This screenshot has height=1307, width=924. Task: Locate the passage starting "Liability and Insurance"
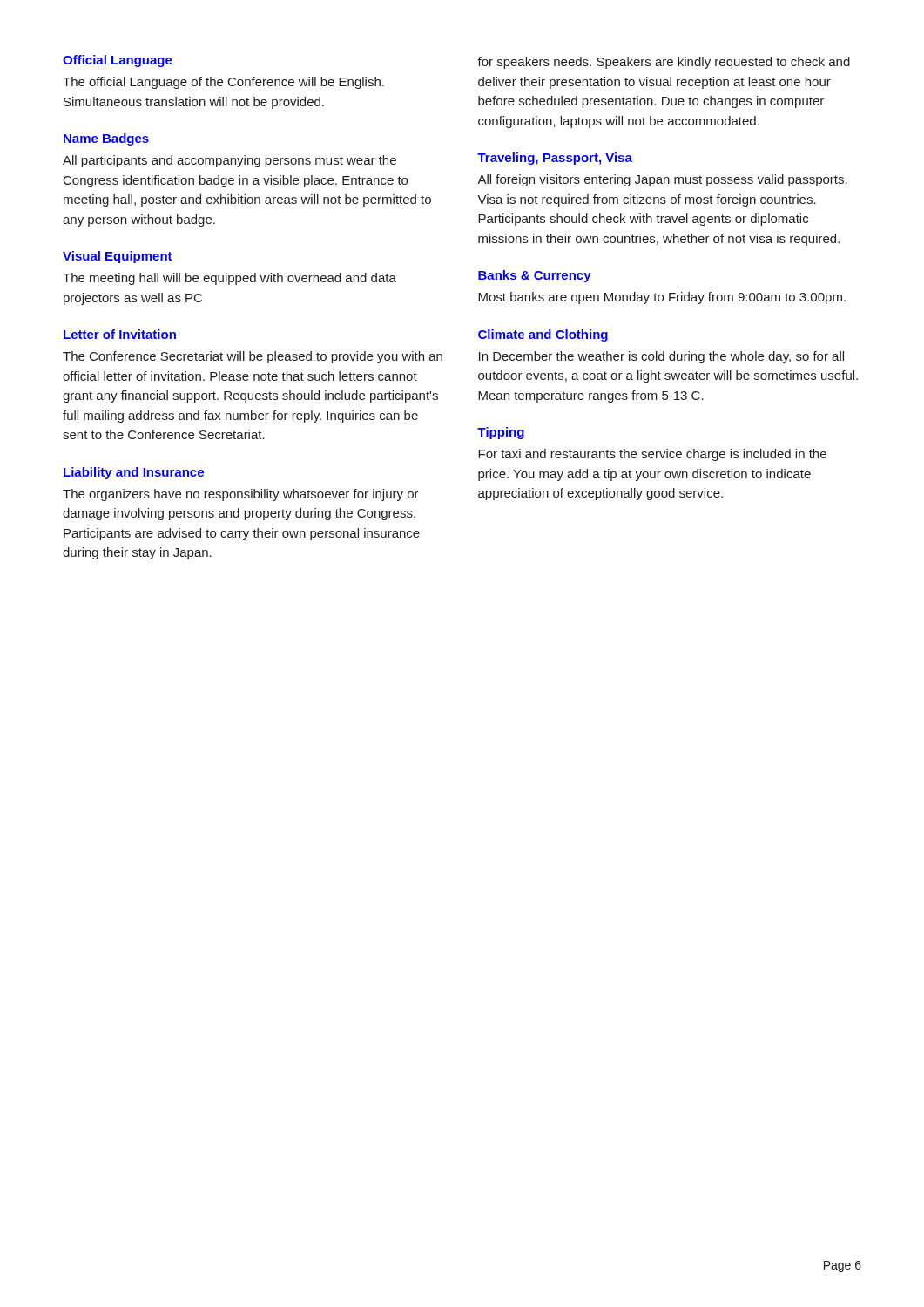pos(134,473)
